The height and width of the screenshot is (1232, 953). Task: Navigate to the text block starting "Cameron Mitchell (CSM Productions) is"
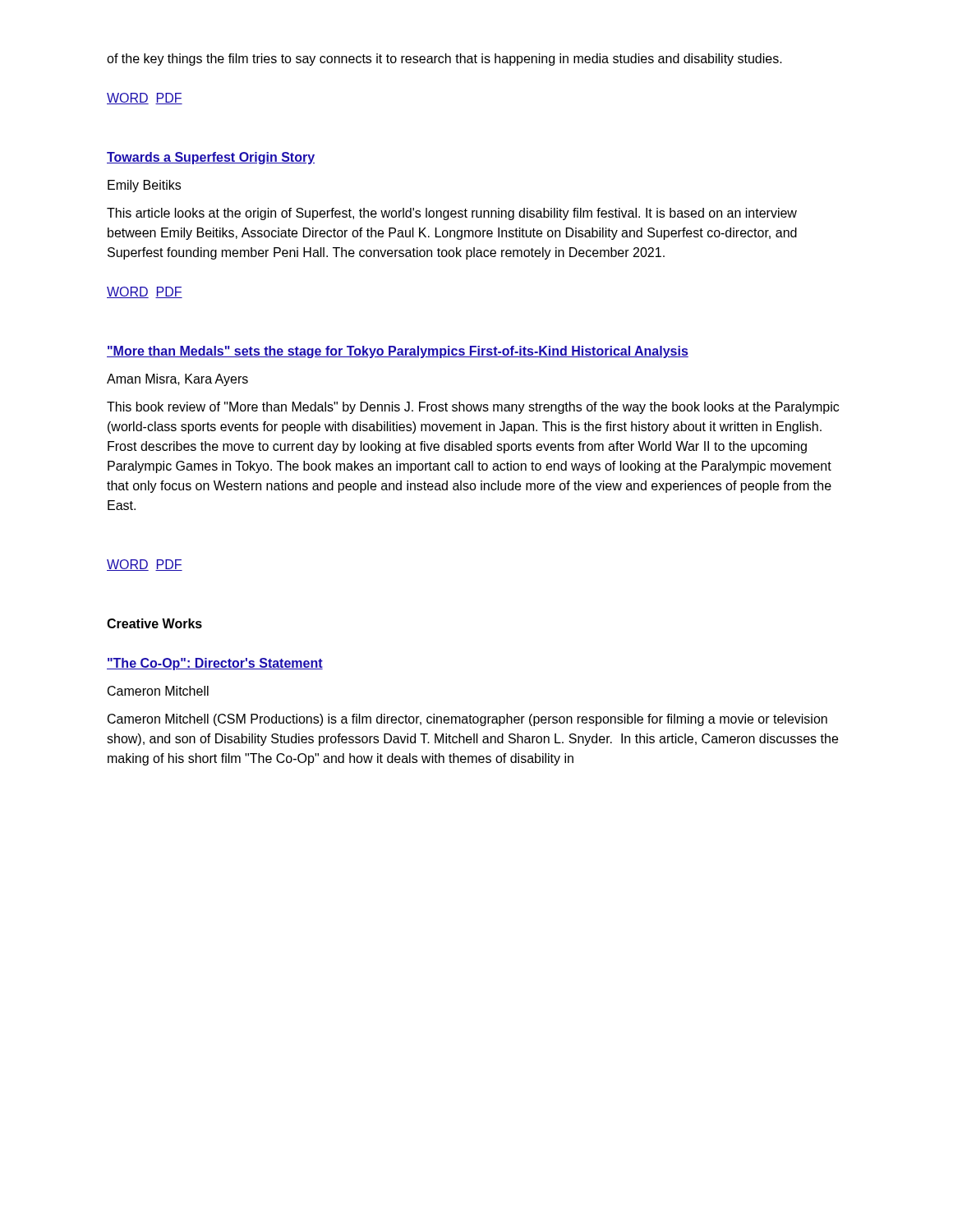473,739
